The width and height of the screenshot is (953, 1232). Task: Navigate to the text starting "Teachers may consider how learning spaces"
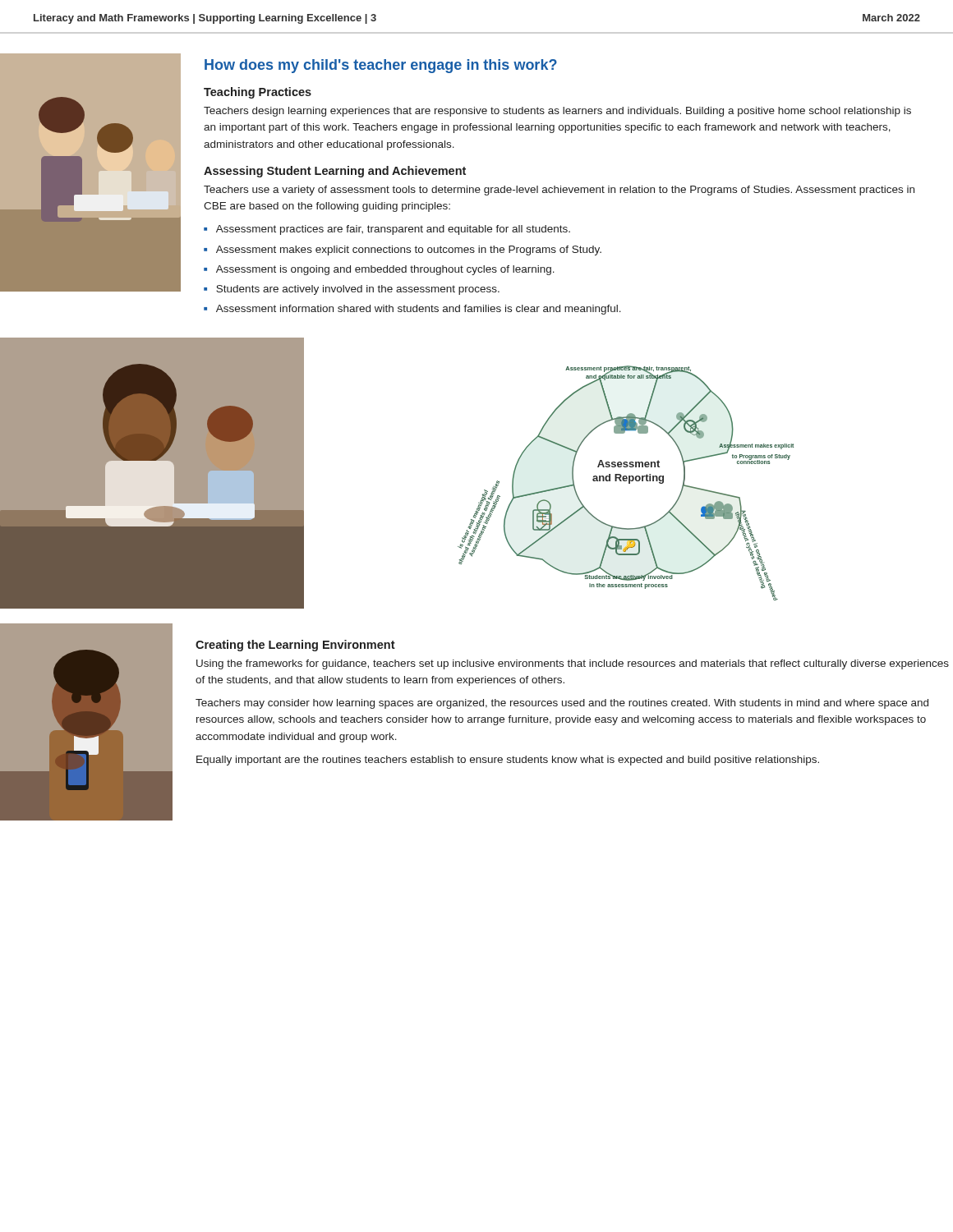562,719
